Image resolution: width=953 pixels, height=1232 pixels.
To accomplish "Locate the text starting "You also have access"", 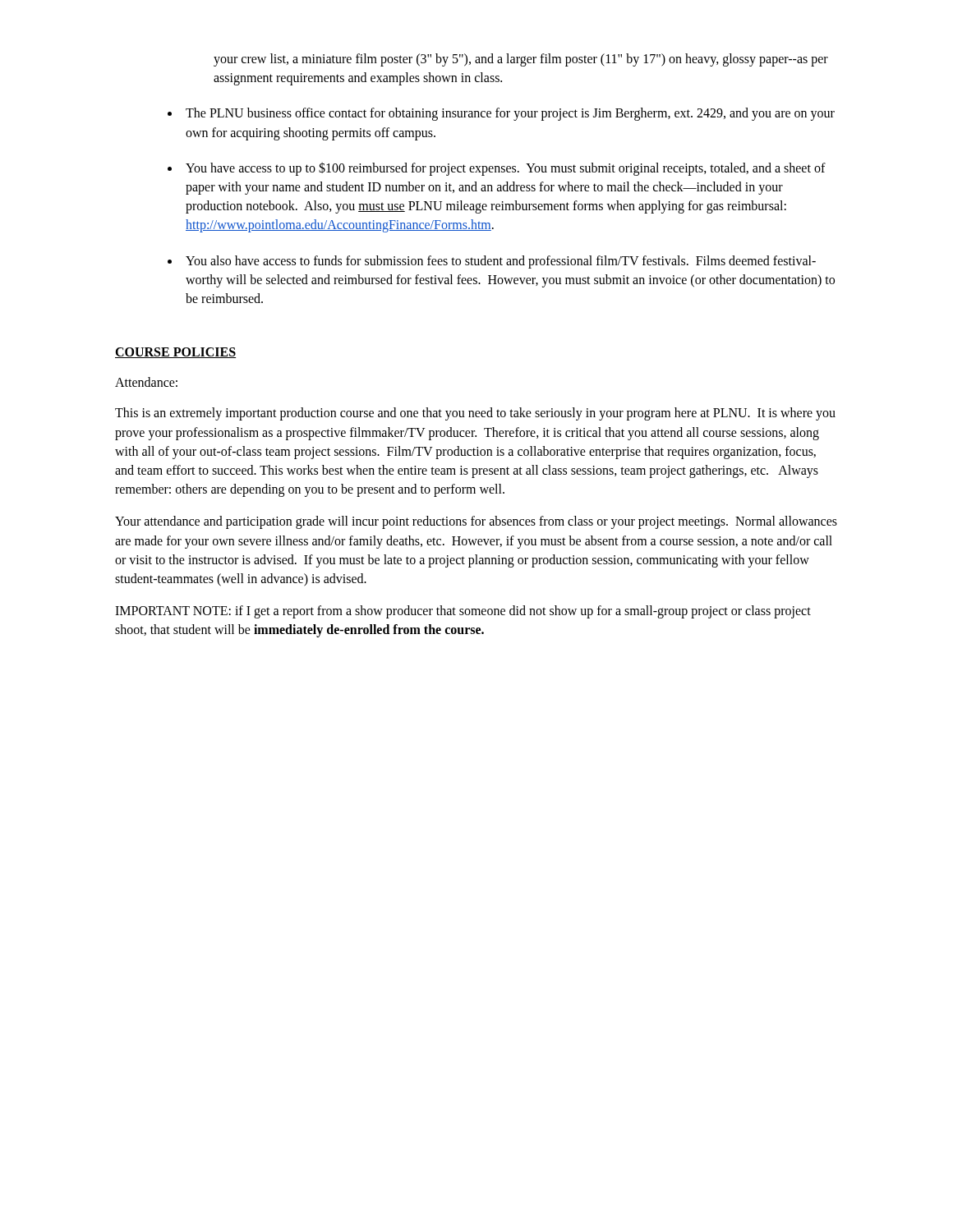I will click(510, 279).
